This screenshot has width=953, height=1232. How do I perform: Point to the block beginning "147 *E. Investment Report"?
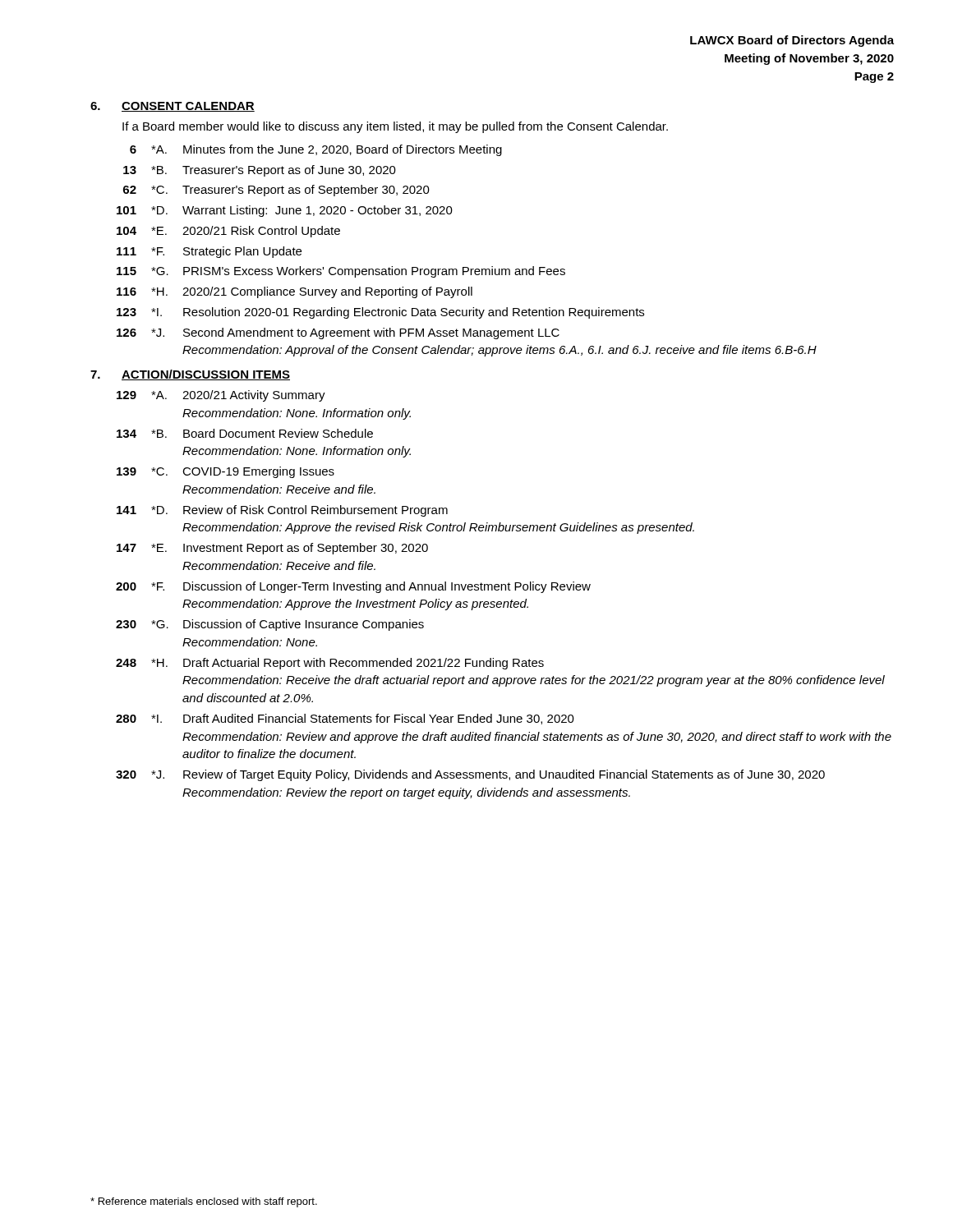click(x=272, y=549)
